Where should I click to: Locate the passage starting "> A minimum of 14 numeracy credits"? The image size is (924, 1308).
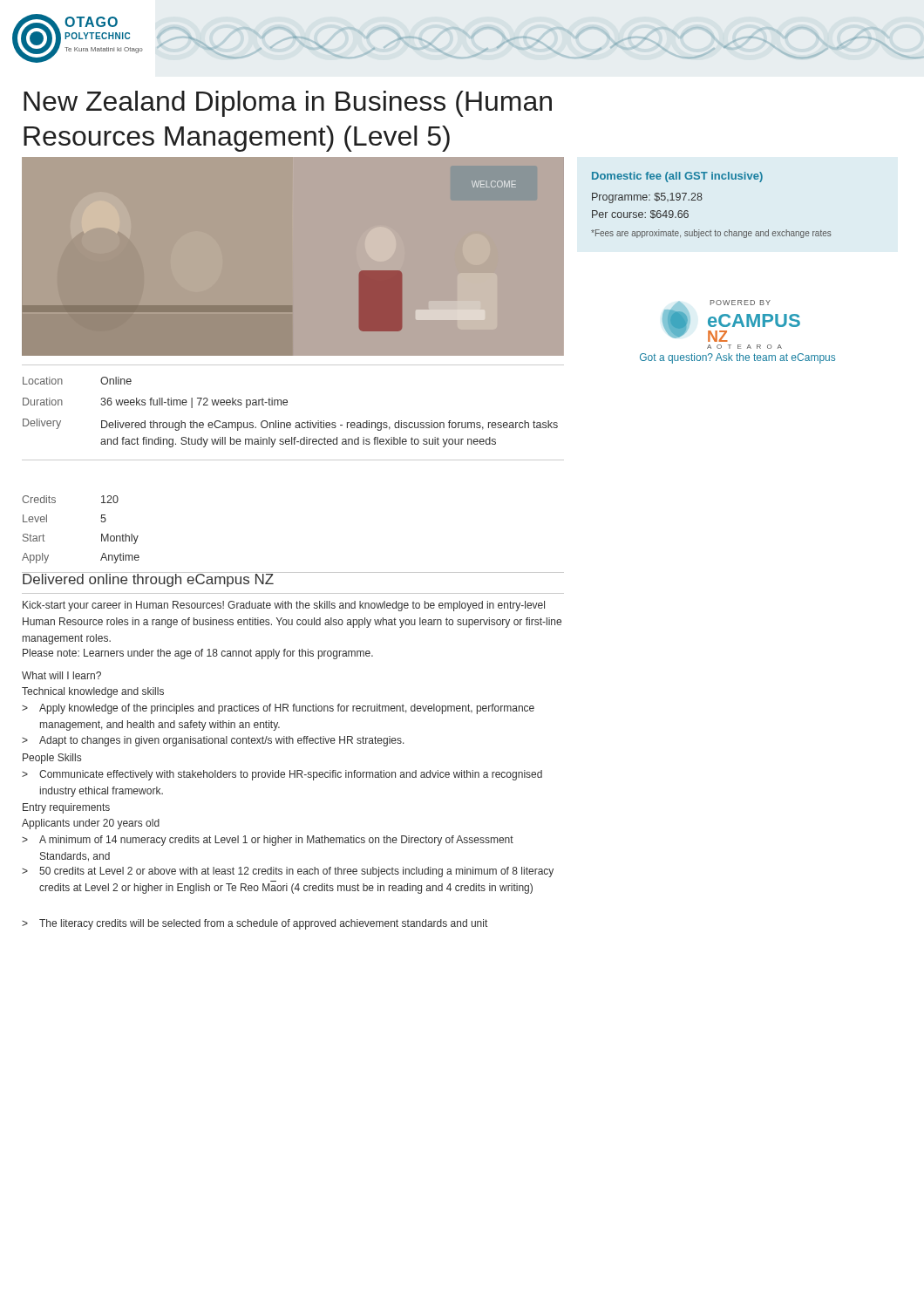pyautogui.click(x=293, y=848)
